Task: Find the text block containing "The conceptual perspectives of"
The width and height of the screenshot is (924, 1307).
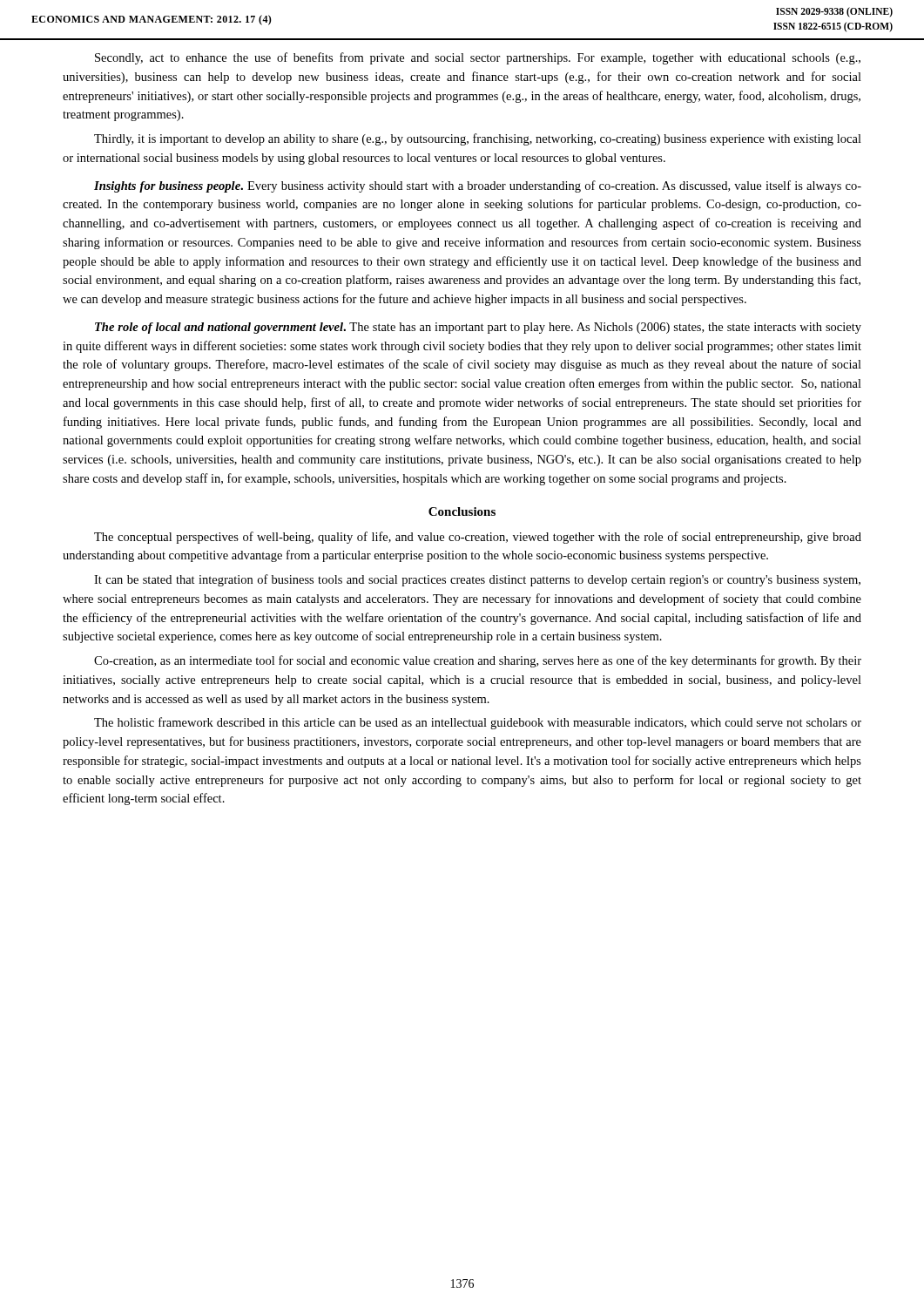Action: (x=462, y=546)
